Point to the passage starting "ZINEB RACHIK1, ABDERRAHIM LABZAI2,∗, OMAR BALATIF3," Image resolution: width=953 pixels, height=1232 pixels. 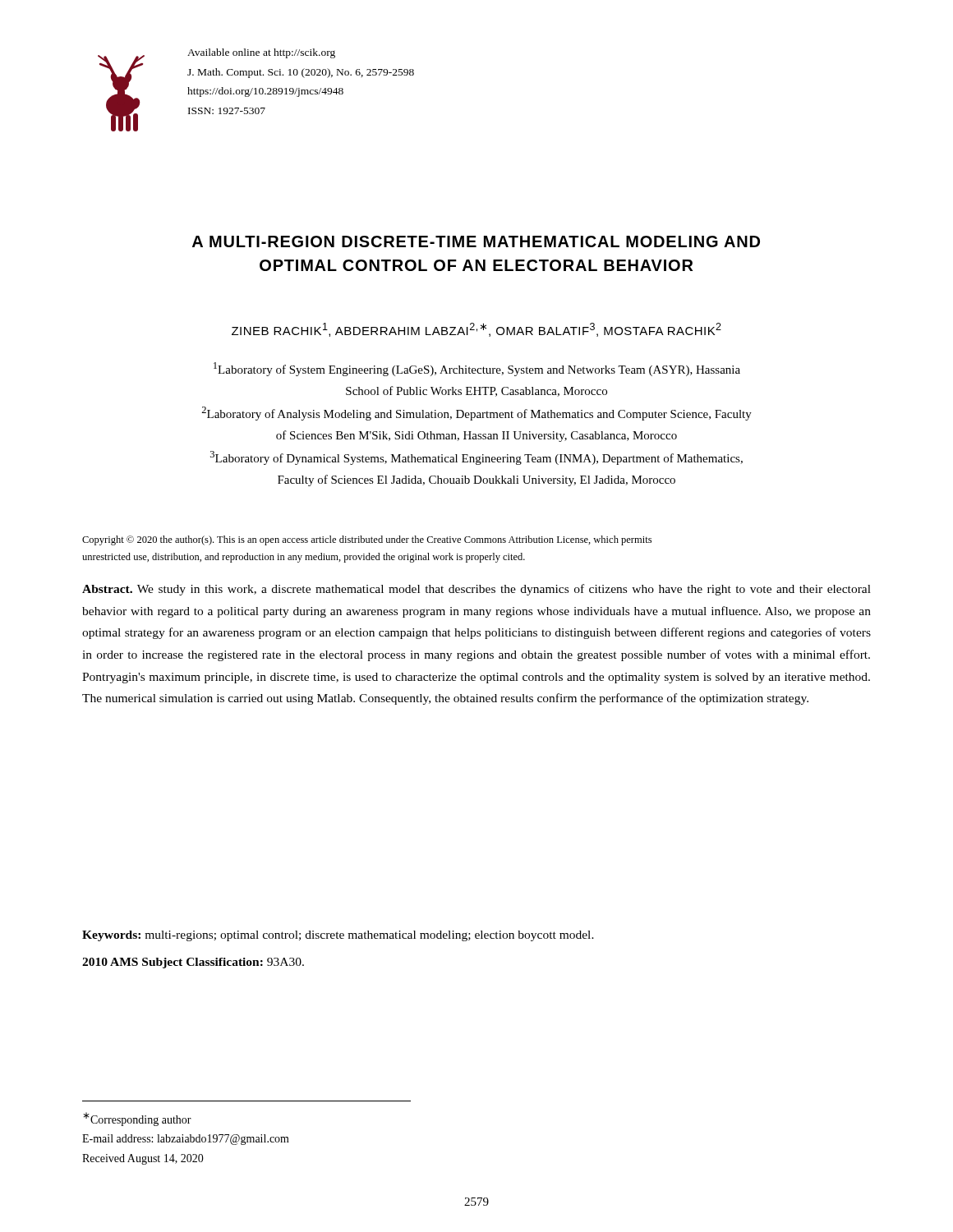pyautogui.click(x=476, y=329)
